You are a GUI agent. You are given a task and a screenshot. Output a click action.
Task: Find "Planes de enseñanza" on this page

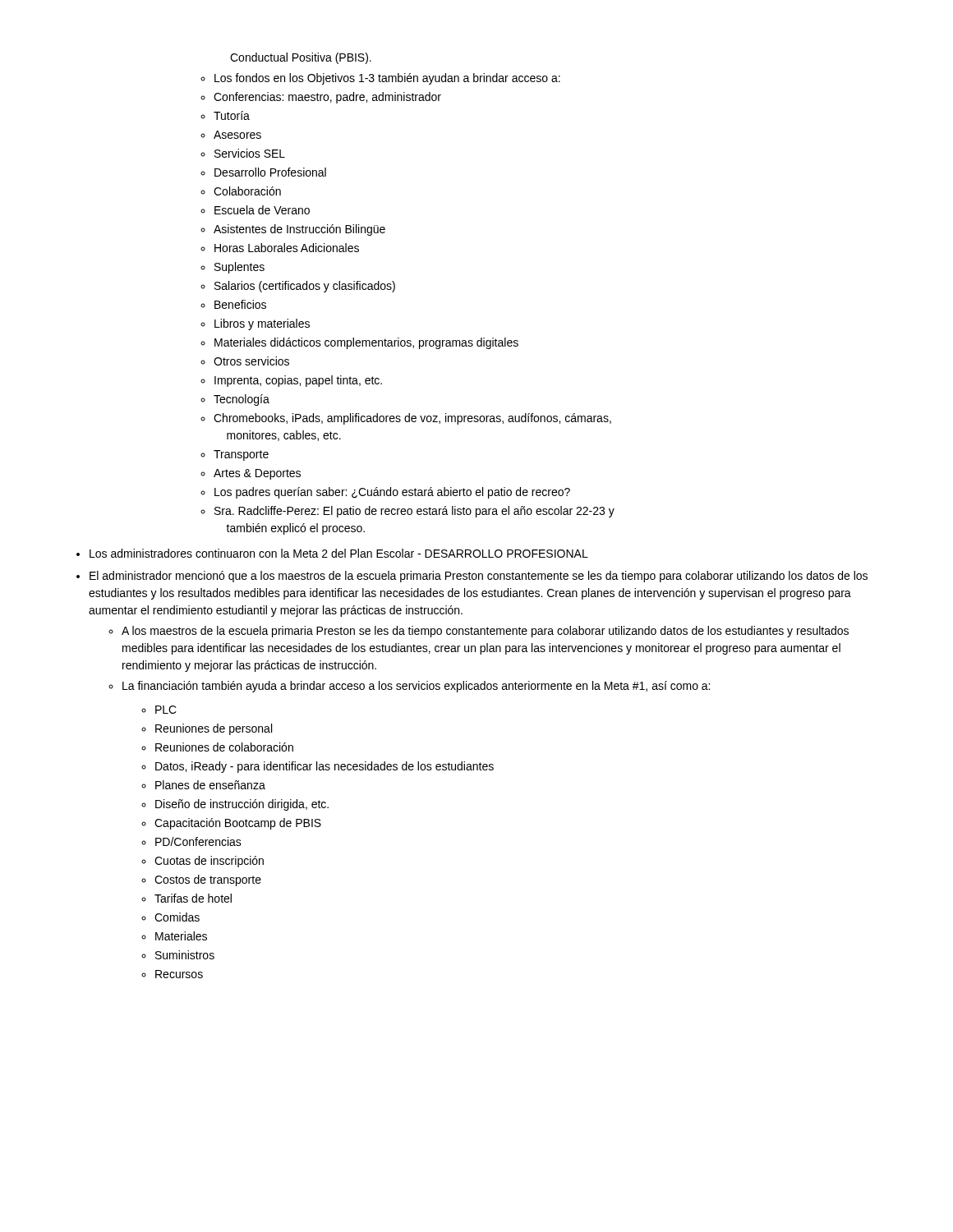pyautogui.click(x=210, y=785)
